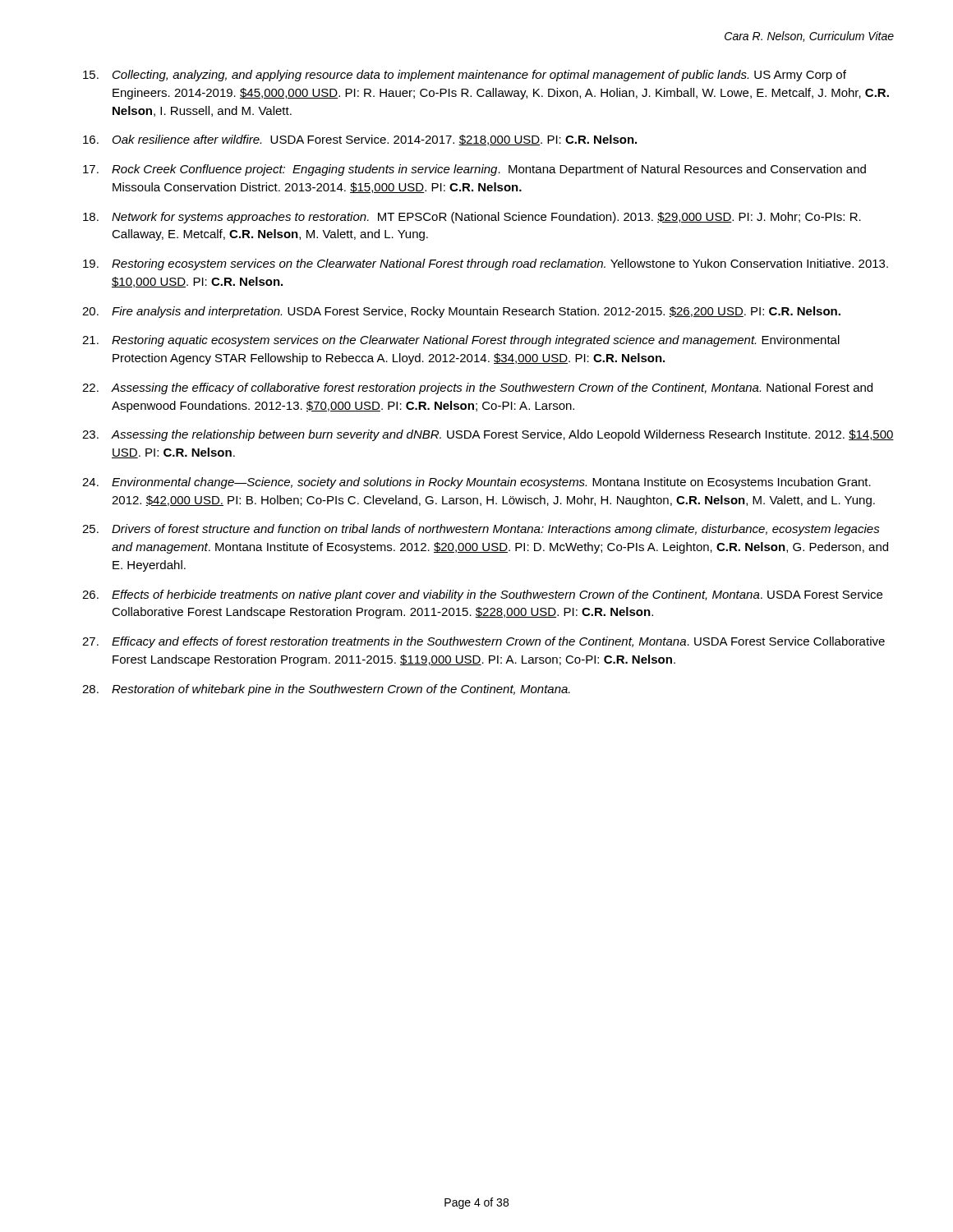Select the list item with the text "22. Assessing the efficacy of"
The image size is (953, 1232).
(488, 396)
